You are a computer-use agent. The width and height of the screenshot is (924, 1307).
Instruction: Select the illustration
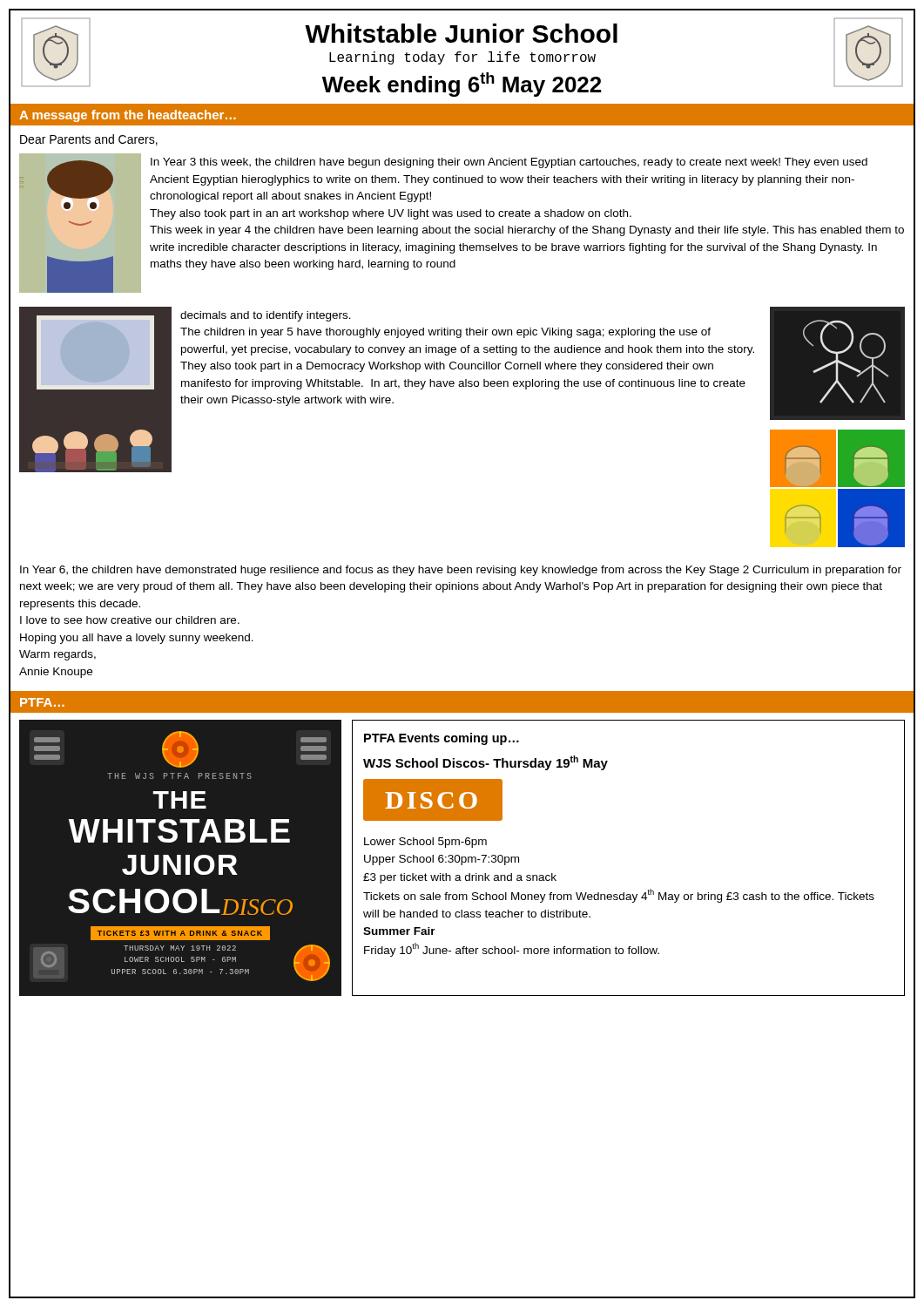tap(180, 857)
